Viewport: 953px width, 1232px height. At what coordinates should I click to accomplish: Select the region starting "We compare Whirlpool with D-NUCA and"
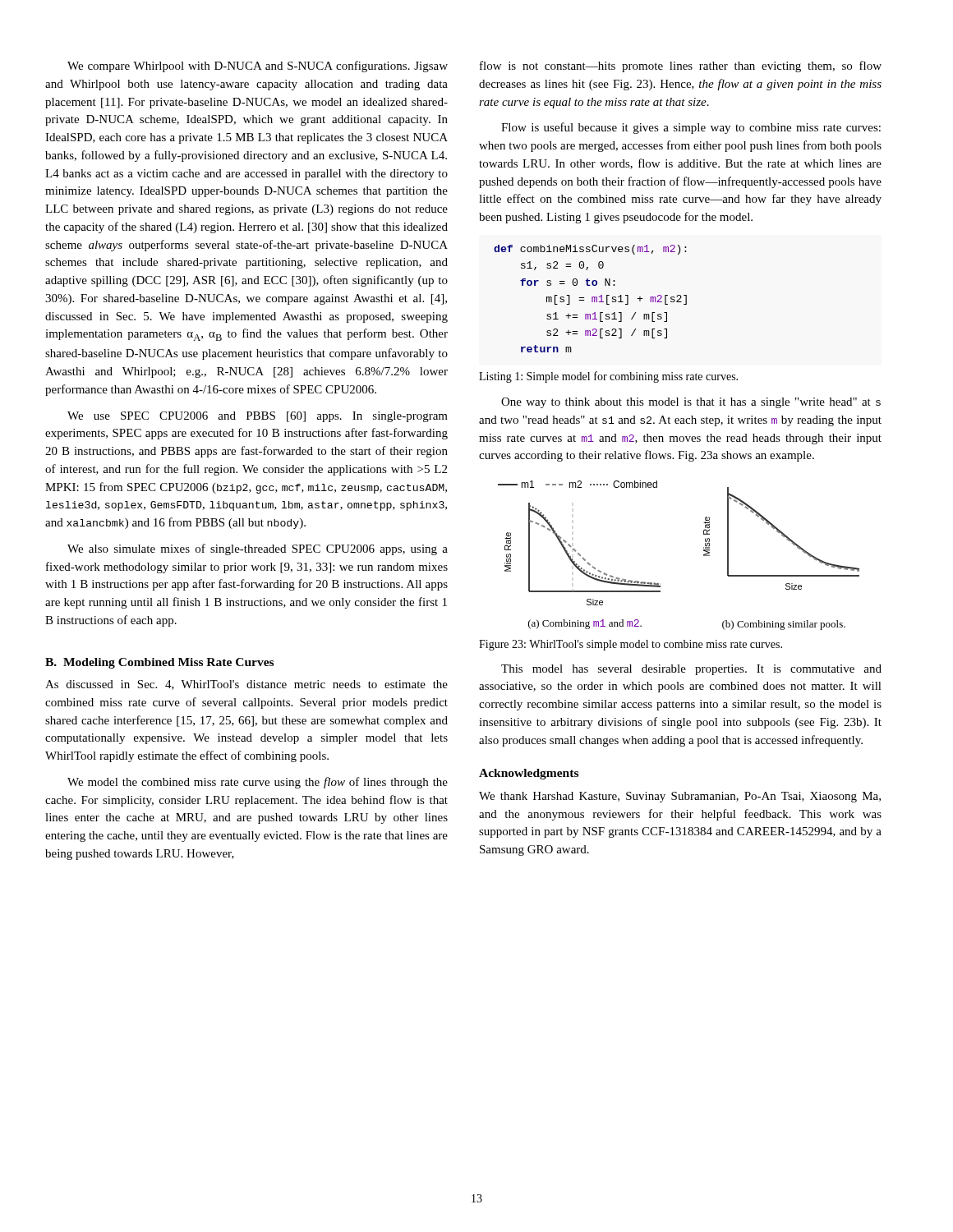point(246,228)
